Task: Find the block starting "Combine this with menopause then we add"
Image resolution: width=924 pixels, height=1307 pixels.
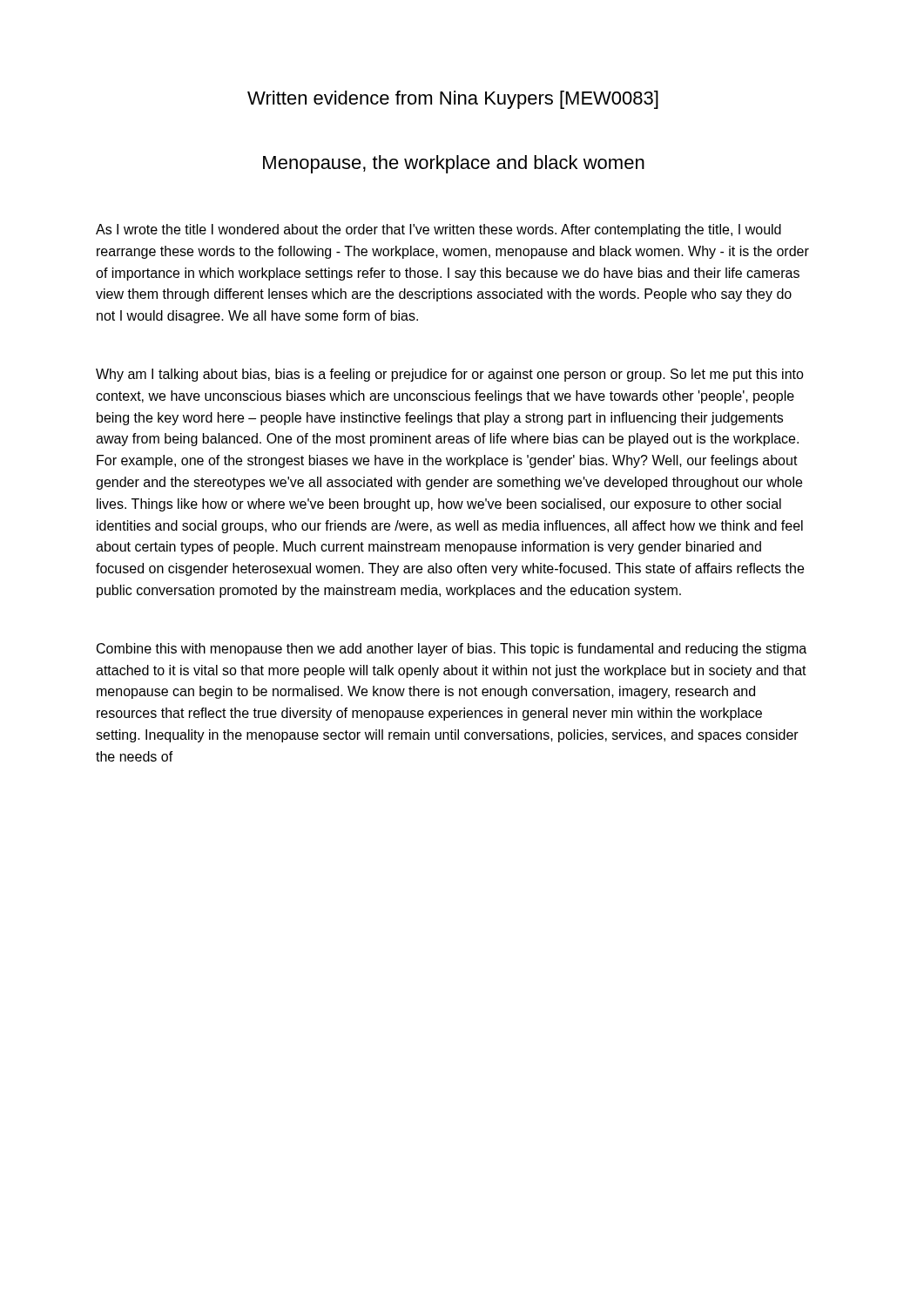Action: coord(451,703)
